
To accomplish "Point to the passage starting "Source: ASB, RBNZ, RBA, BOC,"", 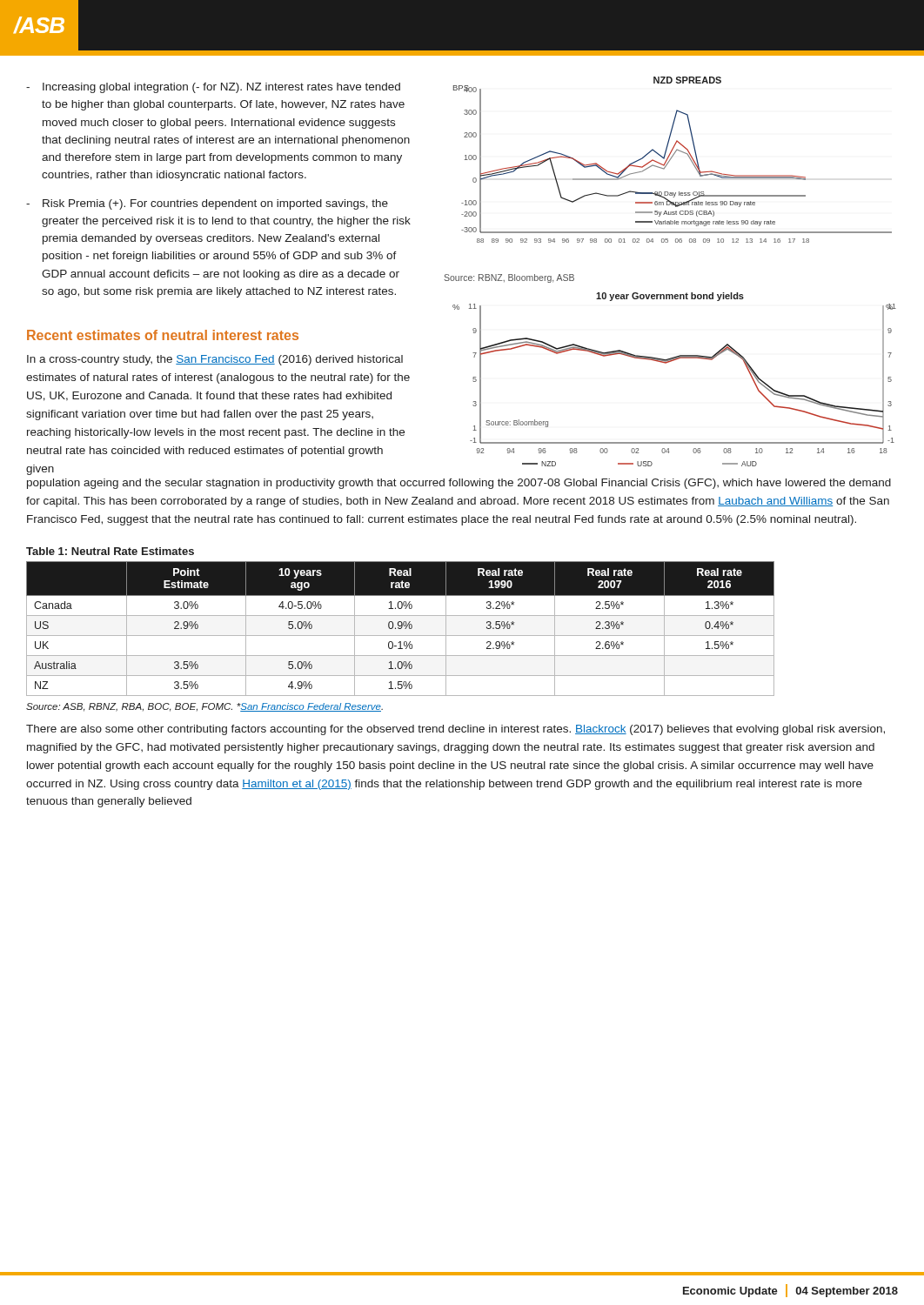I will tap(205, 706).
